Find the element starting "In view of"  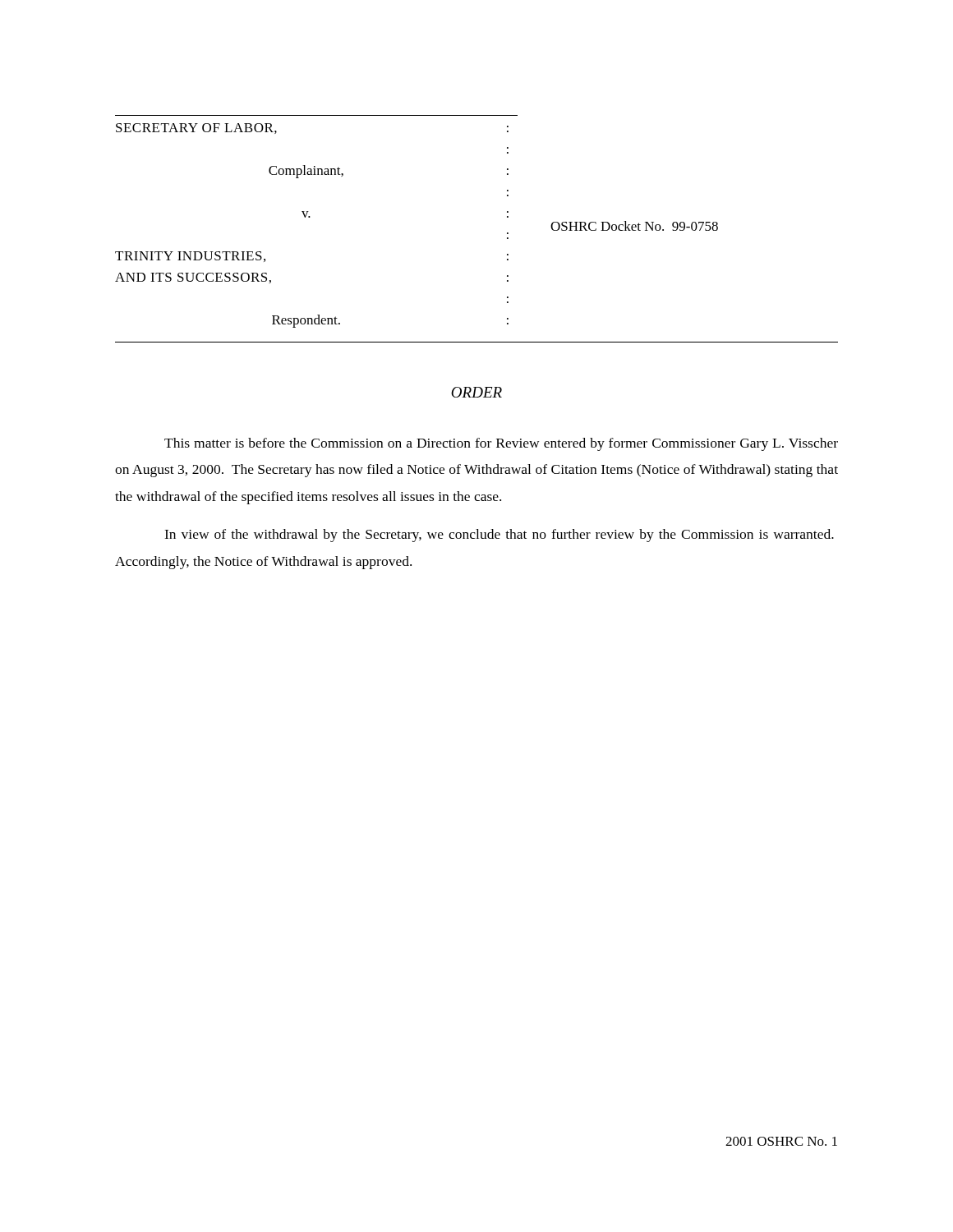point(476,547)
